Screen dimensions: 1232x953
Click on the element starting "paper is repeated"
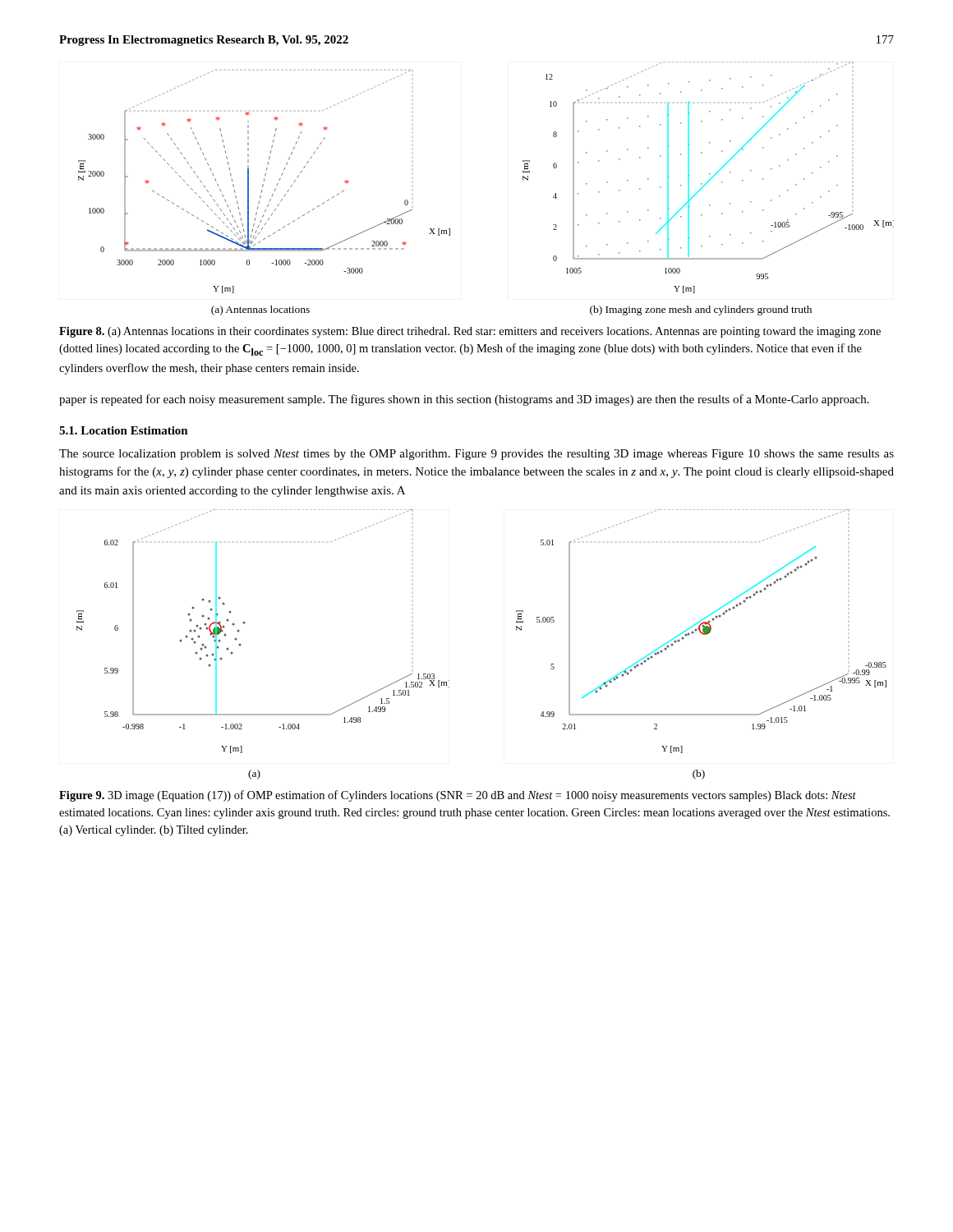coord(464,399)
